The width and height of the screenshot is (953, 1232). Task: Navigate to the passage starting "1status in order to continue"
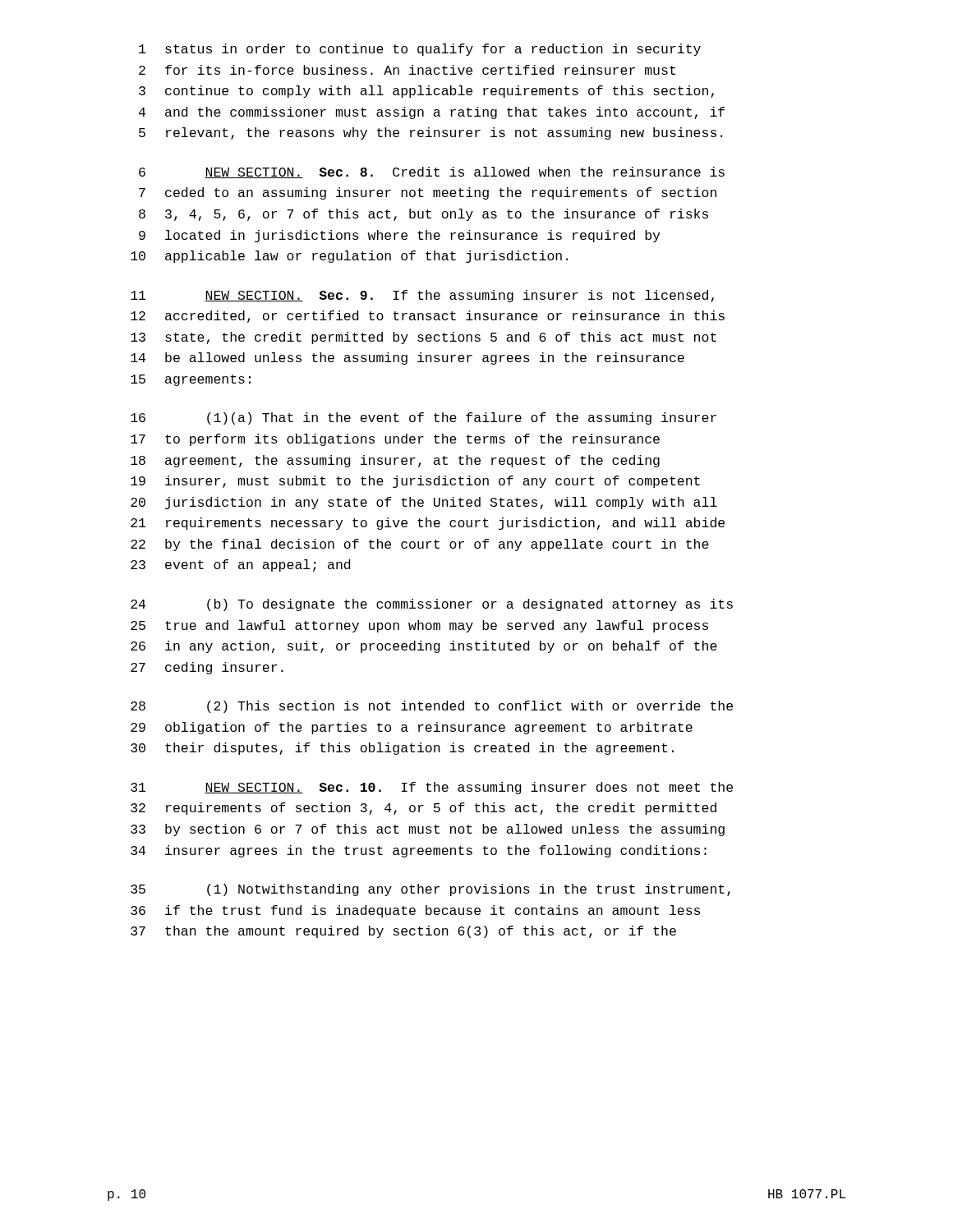point(476,92)
